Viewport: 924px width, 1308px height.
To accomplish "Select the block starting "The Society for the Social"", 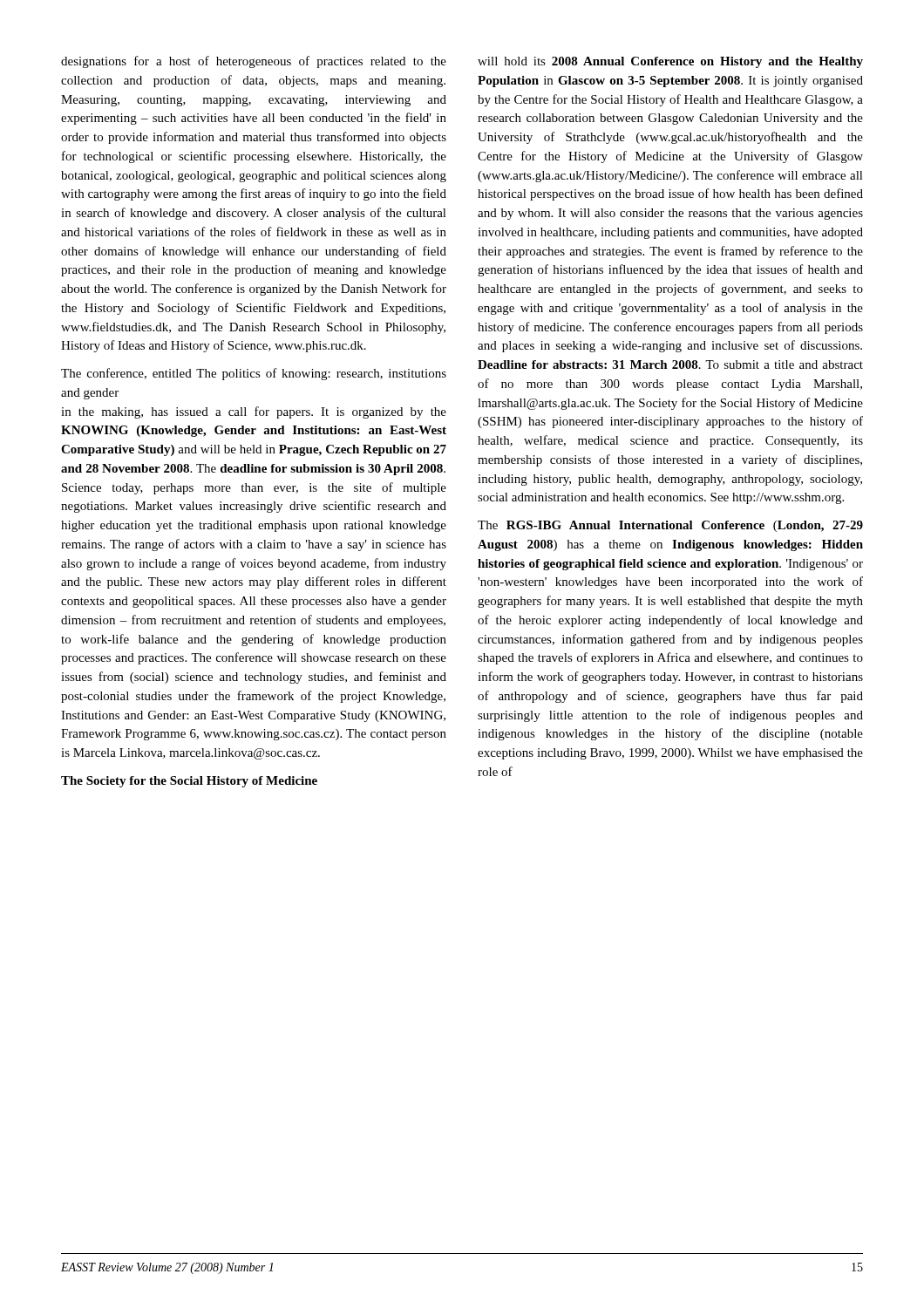I will [x=254, y=781].
